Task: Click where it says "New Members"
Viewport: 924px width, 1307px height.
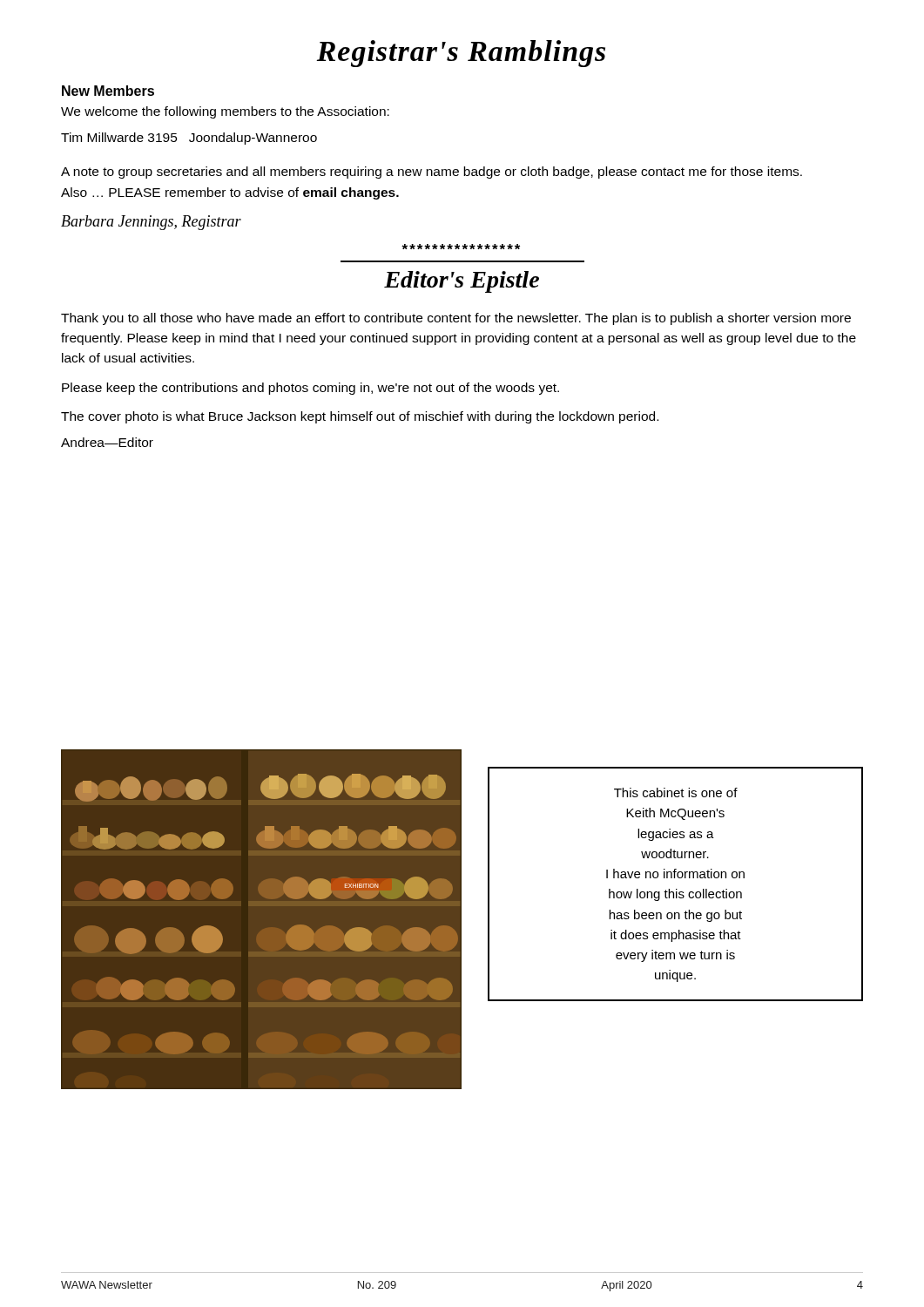Action: [108, 91]
